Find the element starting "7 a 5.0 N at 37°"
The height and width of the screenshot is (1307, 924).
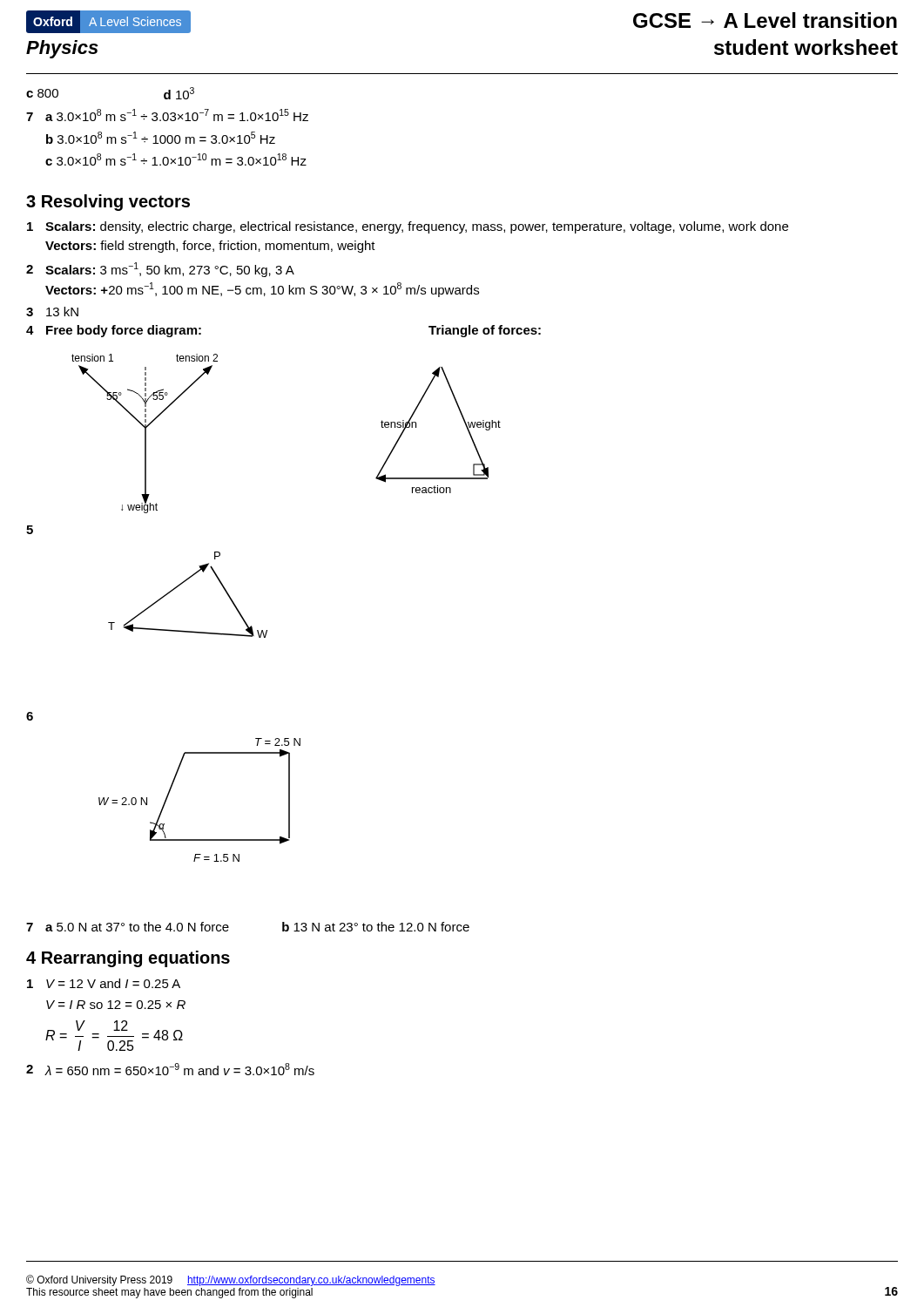(x=462, y=926)
